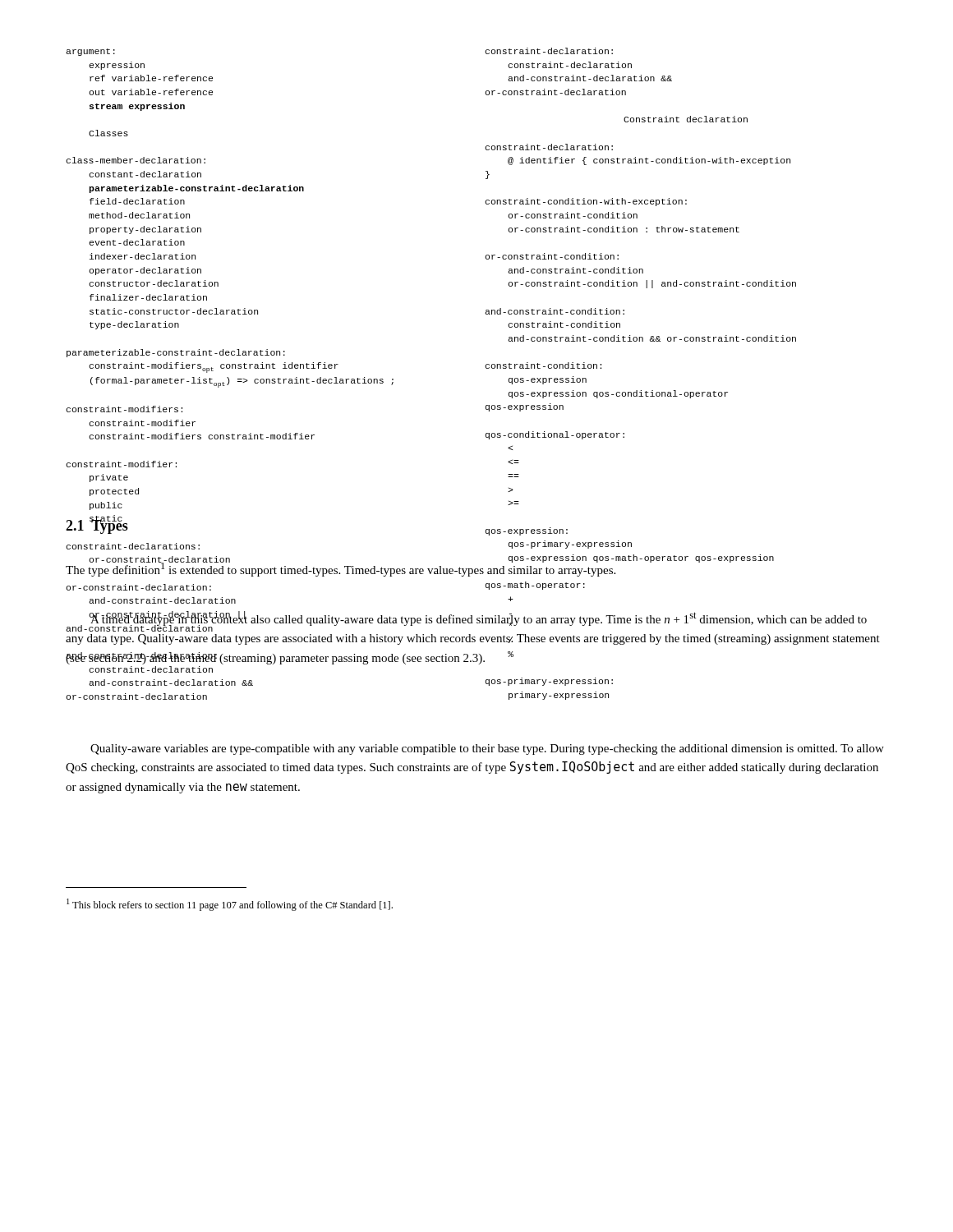953x1232 pixels.
Task: Locate the text block containing "constraint-declaration: constraint-declaration and-constraint-declaration && or-constraint-declaration Constraint"
Action: pyautogui.click(x=549, y=51)
